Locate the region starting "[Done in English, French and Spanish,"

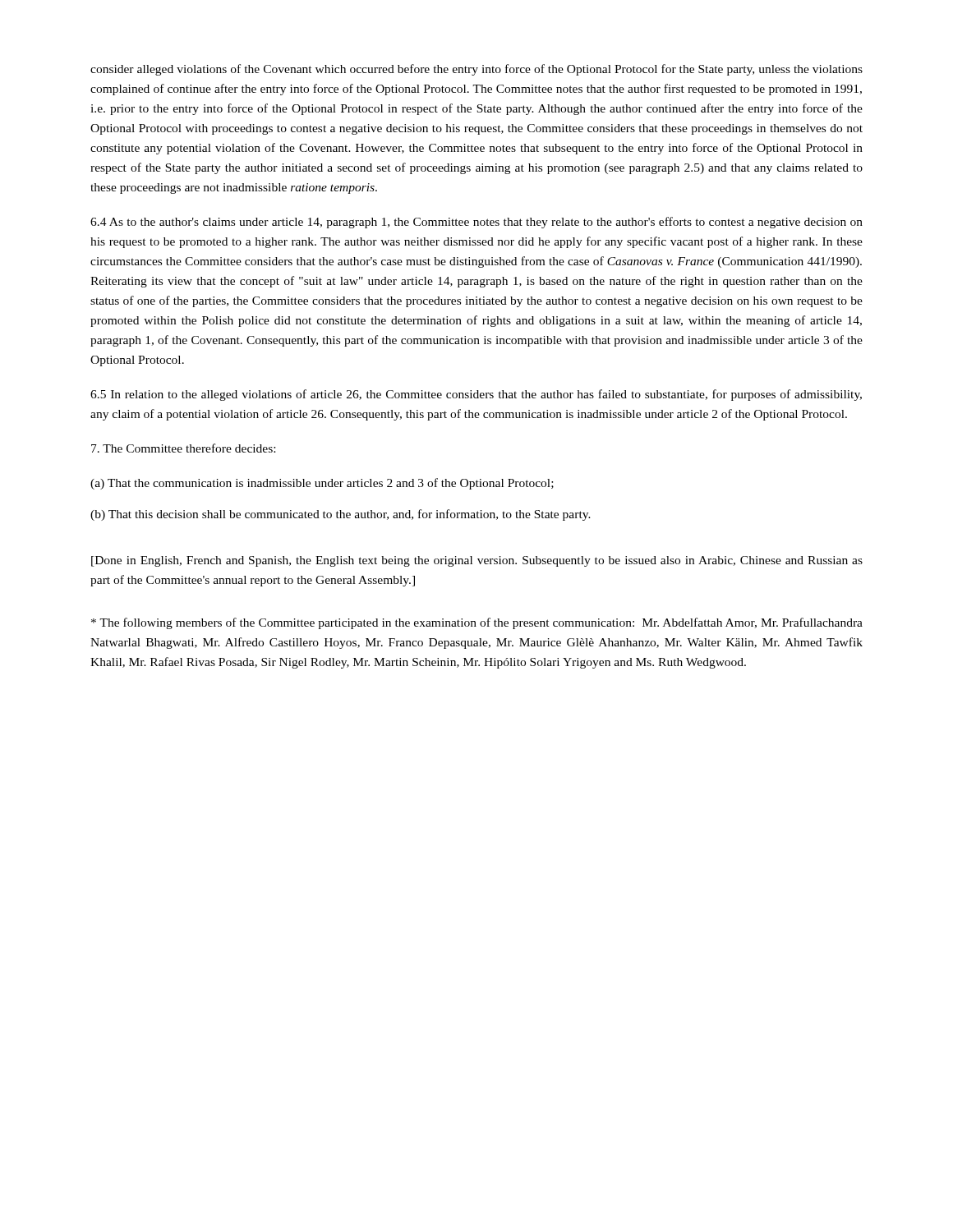pos(476,570)
